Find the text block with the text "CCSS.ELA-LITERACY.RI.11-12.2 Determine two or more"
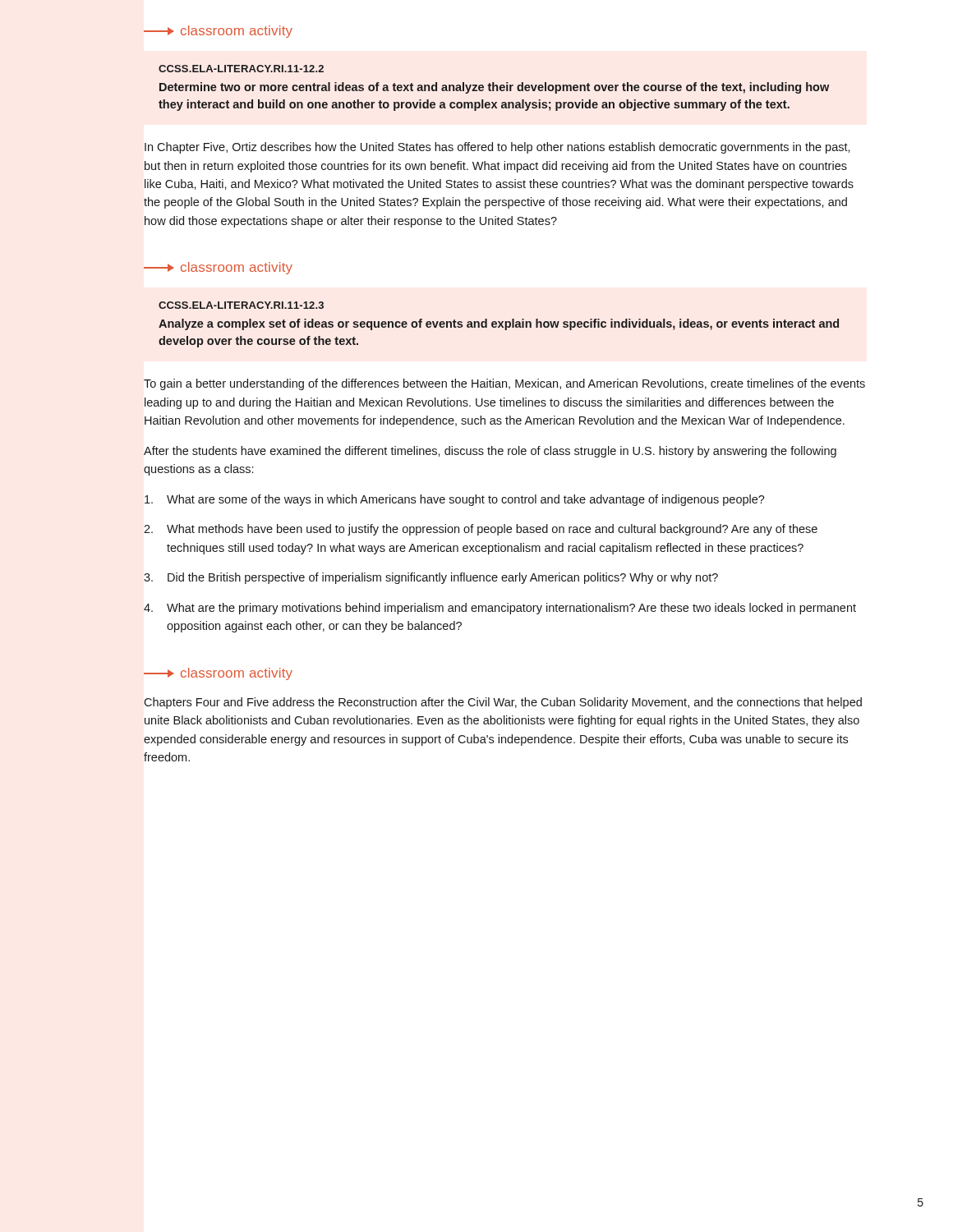953x1232 pixels. [x=505, y=88]
